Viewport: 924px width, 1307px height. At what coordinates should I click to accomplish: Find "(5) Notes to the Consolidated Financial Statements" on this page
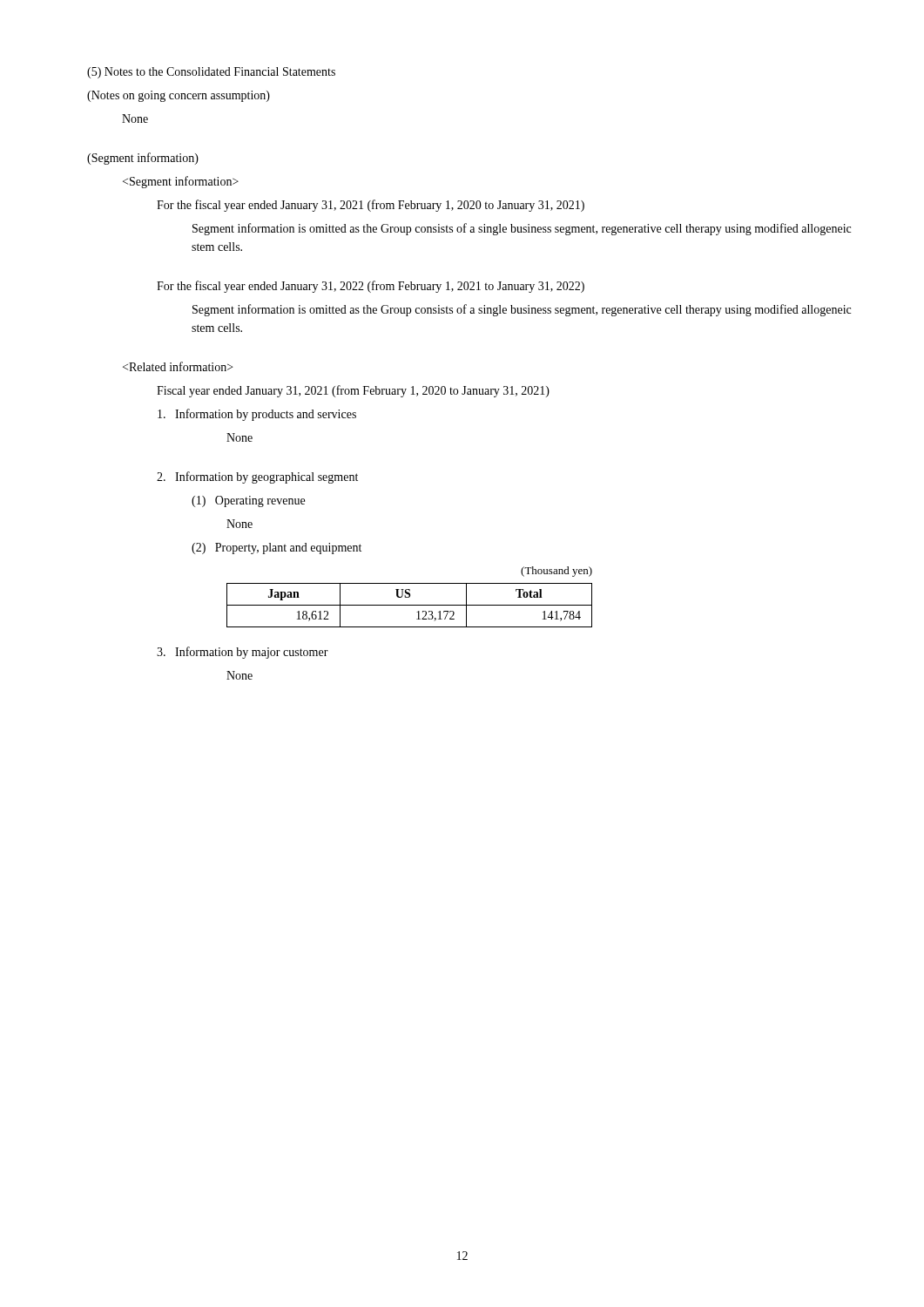click(211, 73)
